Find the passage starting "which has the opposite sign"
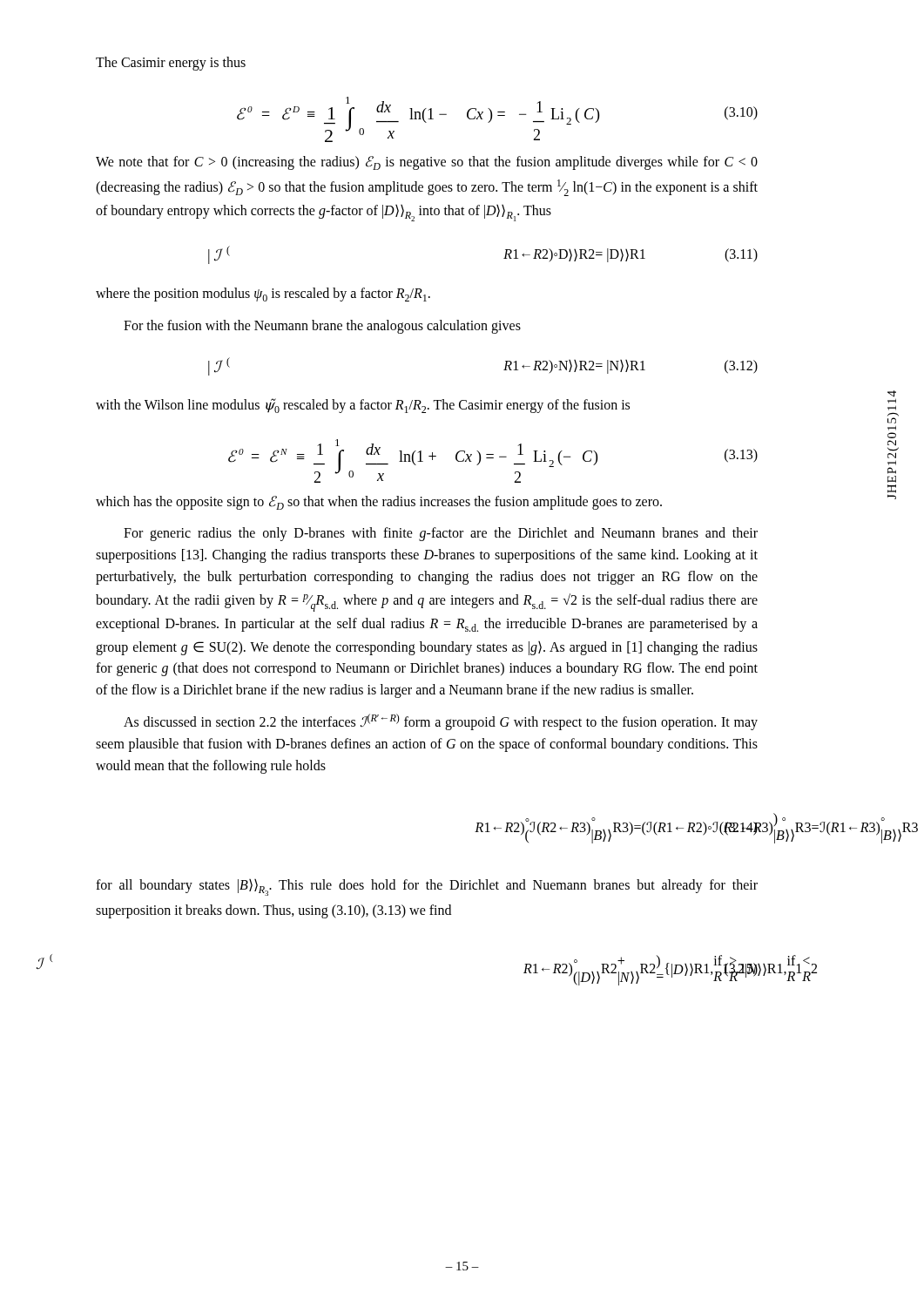This screenshot has height=1307, width=924. (427, 634)
